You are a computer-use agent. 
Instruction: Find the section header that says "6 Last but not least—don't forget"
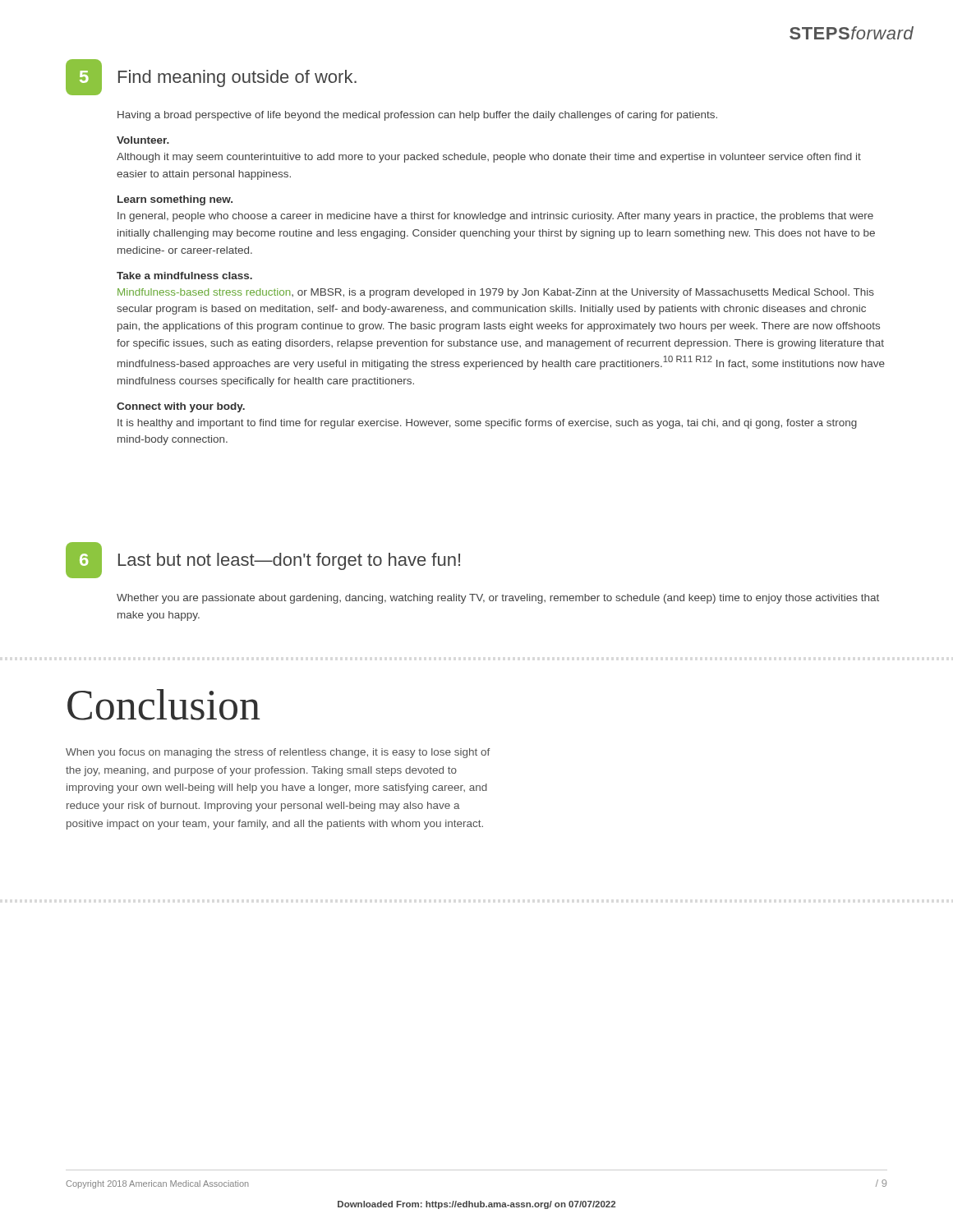264,560
